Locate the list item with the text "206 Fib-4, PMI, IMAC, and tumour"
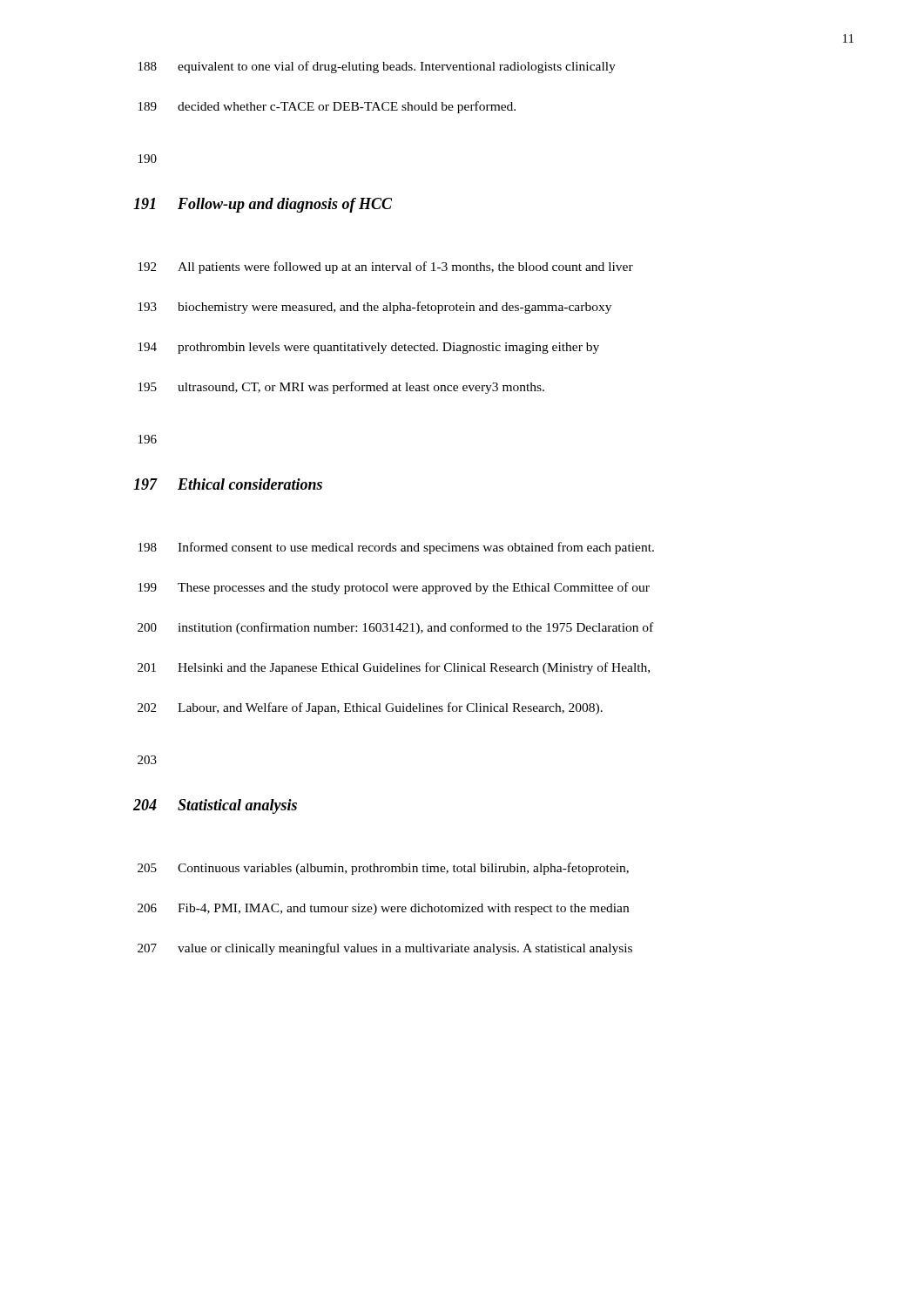The image size is (924, 1307). point(479,908)
